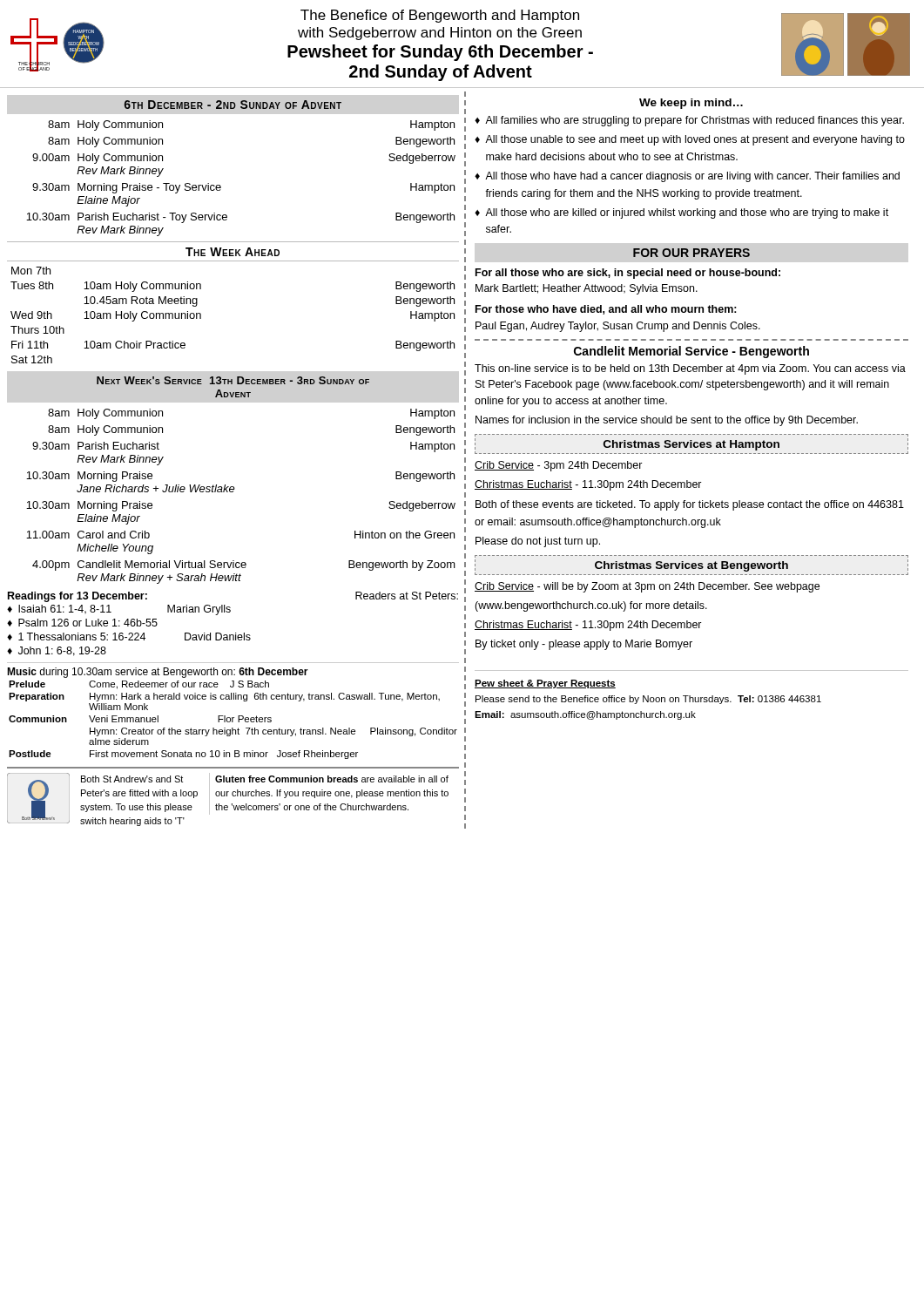Viewport: 924px width, 1307px height.
Task: Locate the block of text that opens with "Readings for 13"
Action: click(x=233, y=596)
